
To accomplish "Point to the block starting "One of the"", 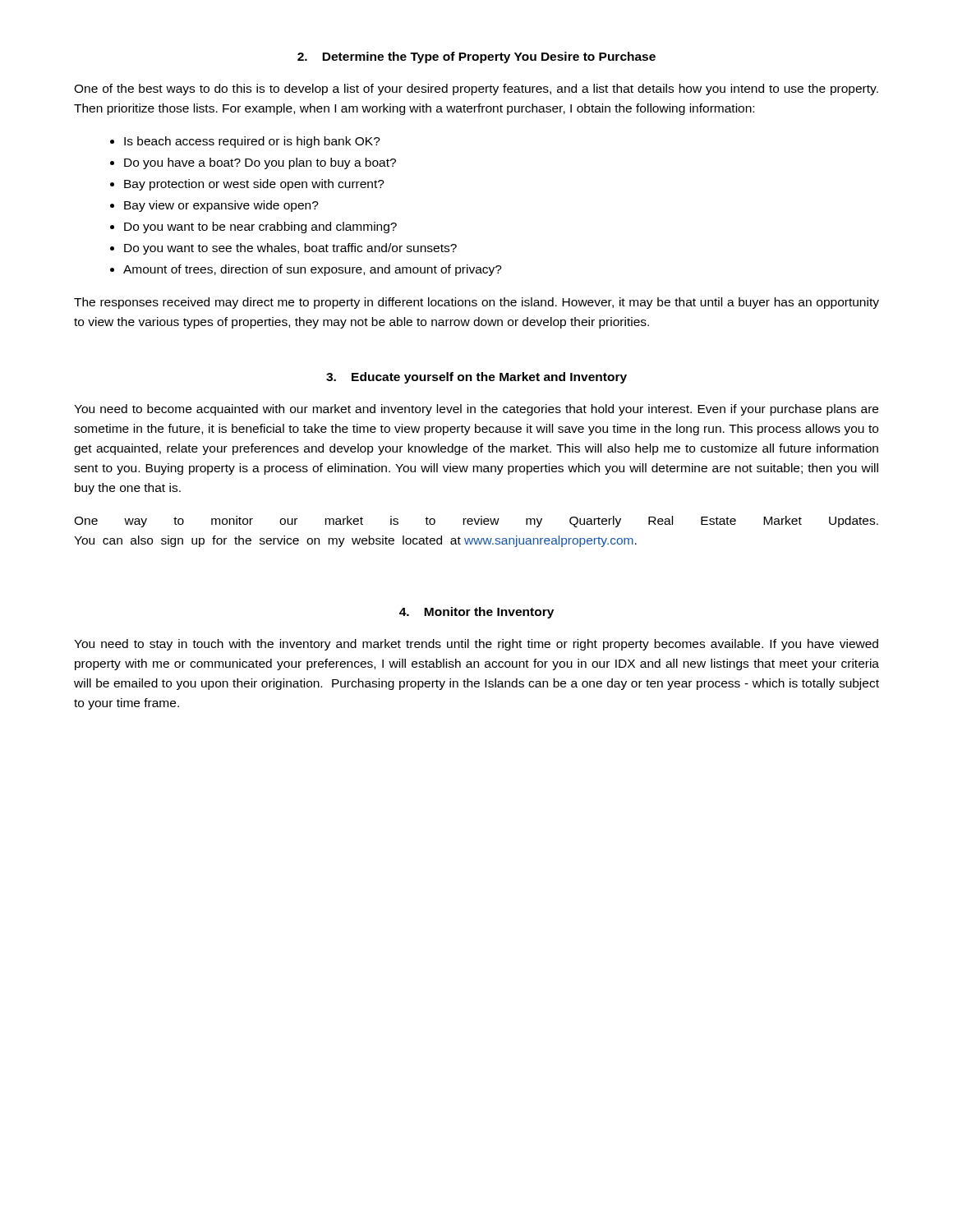I will [x=476, y=98].
